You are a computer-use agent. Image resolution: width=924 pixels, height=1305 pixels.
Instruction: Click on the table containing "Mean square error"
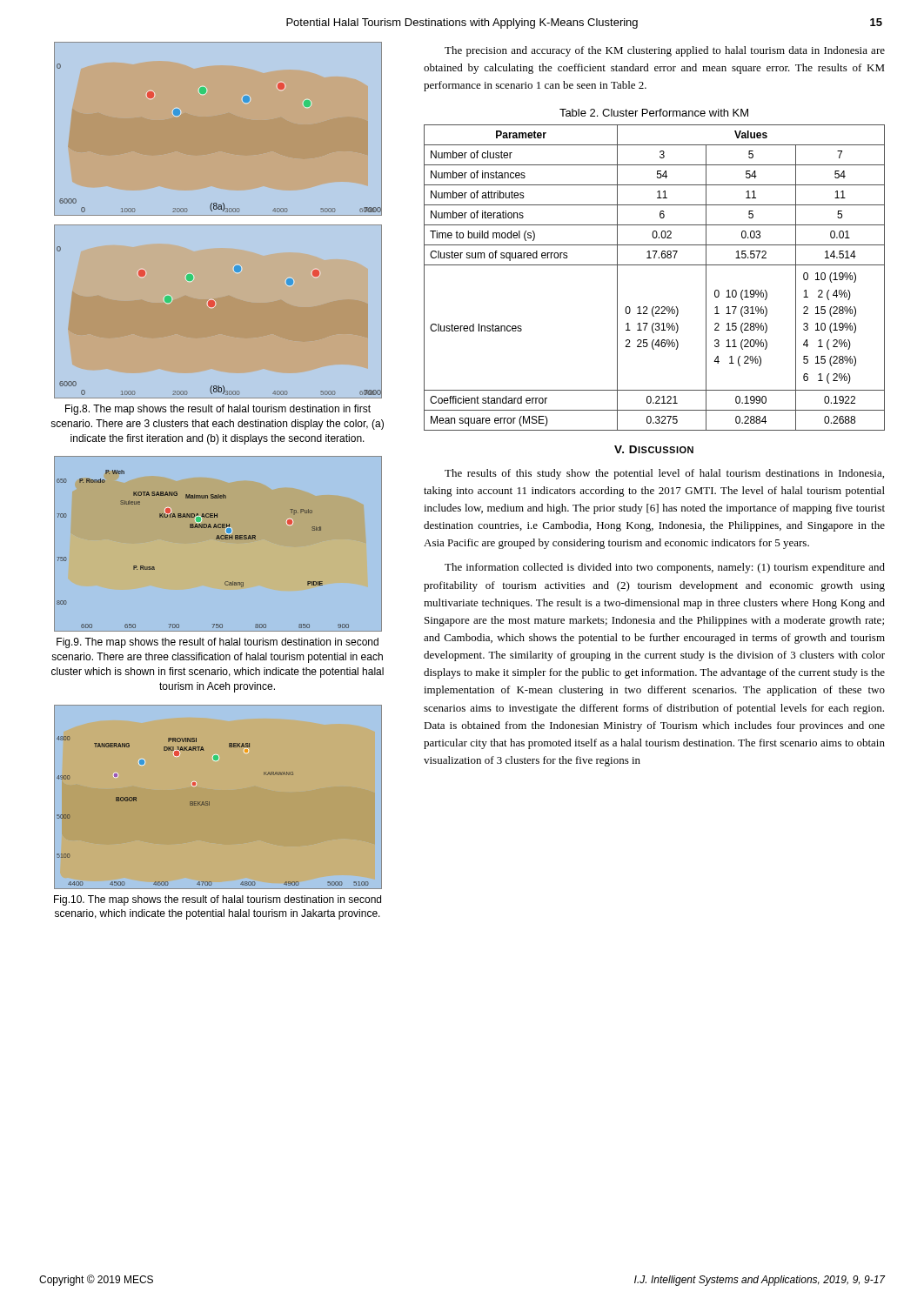654,278
